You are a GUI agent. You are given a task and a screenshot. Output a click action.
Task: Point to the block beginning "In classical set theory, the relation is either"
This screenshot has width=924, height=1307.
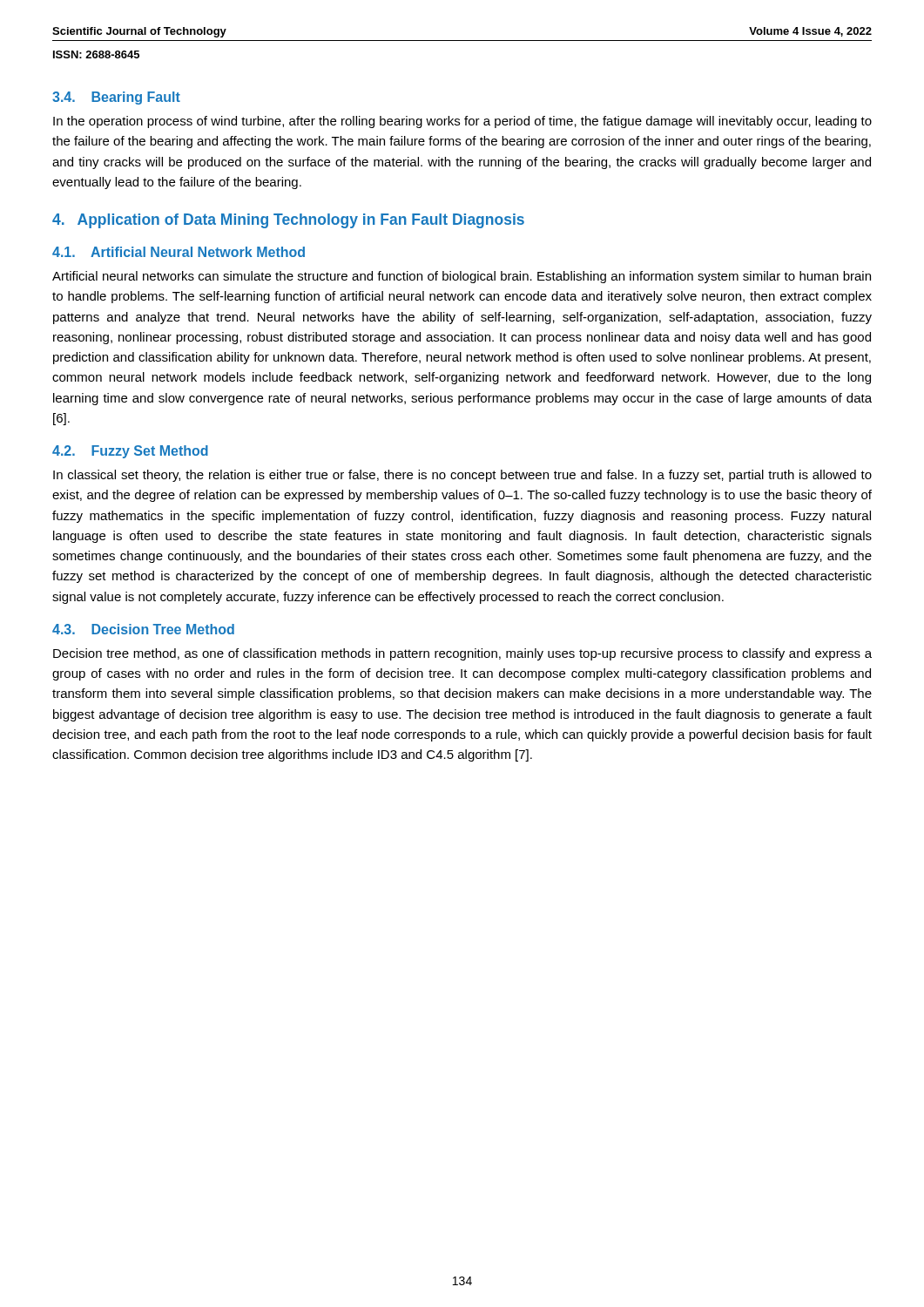click(462, 535)
